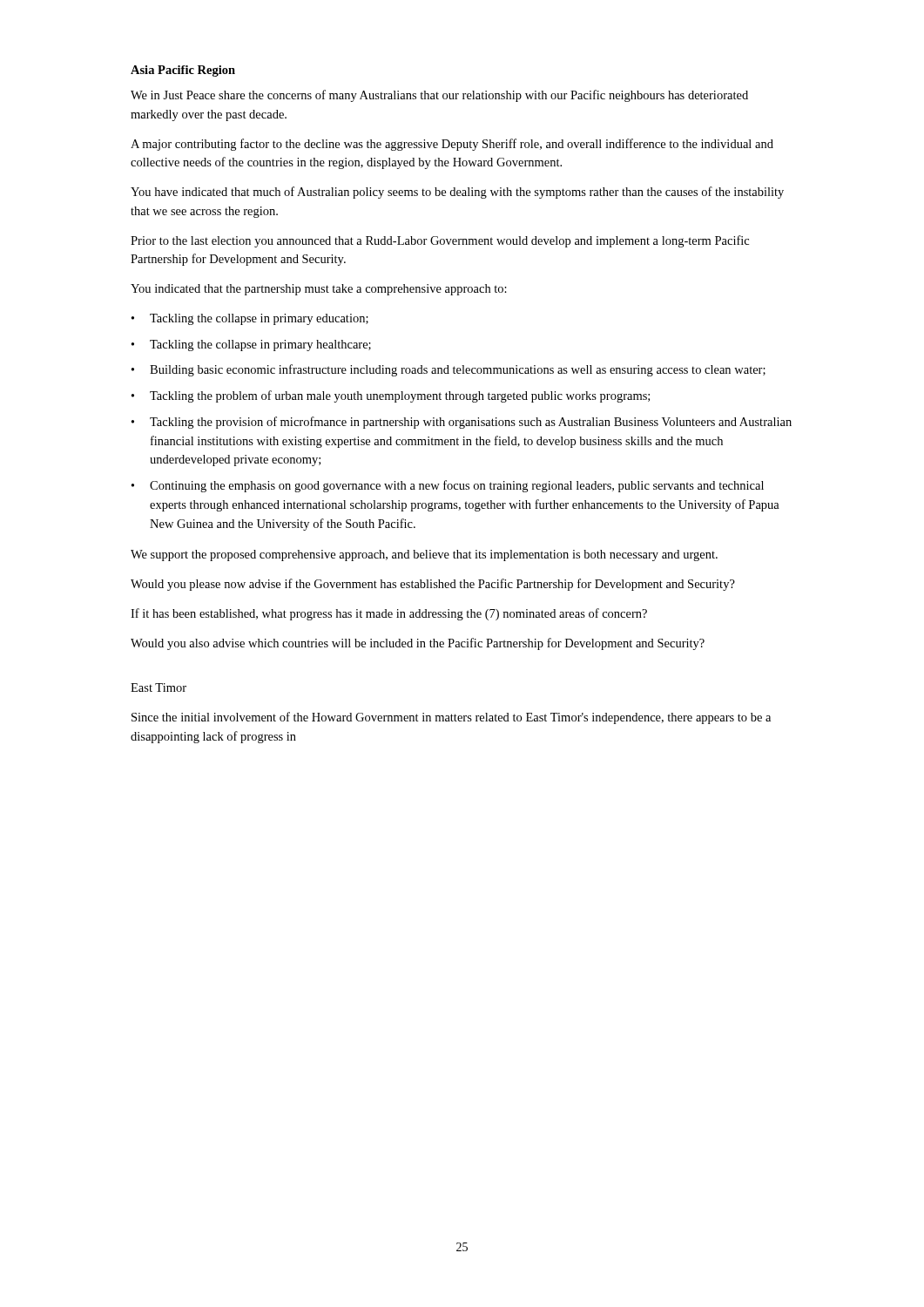Click on the text block that reads "We support the proposed"
This screenshot has width=924, height=1307.
click(424, 554)
